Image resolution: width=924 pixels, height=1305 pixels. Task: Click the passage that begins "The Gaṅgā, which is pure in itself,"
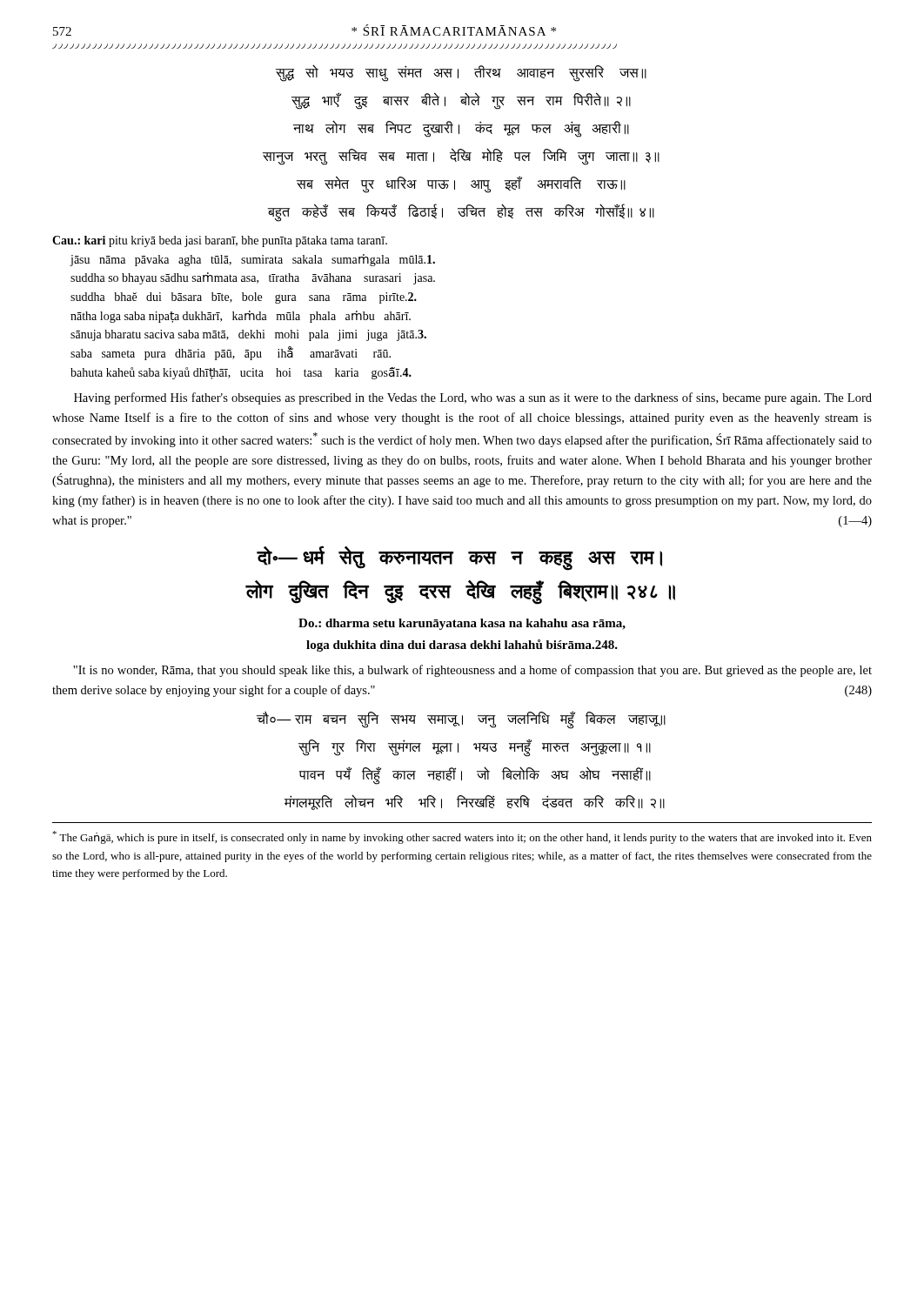(x=462, y=854)
